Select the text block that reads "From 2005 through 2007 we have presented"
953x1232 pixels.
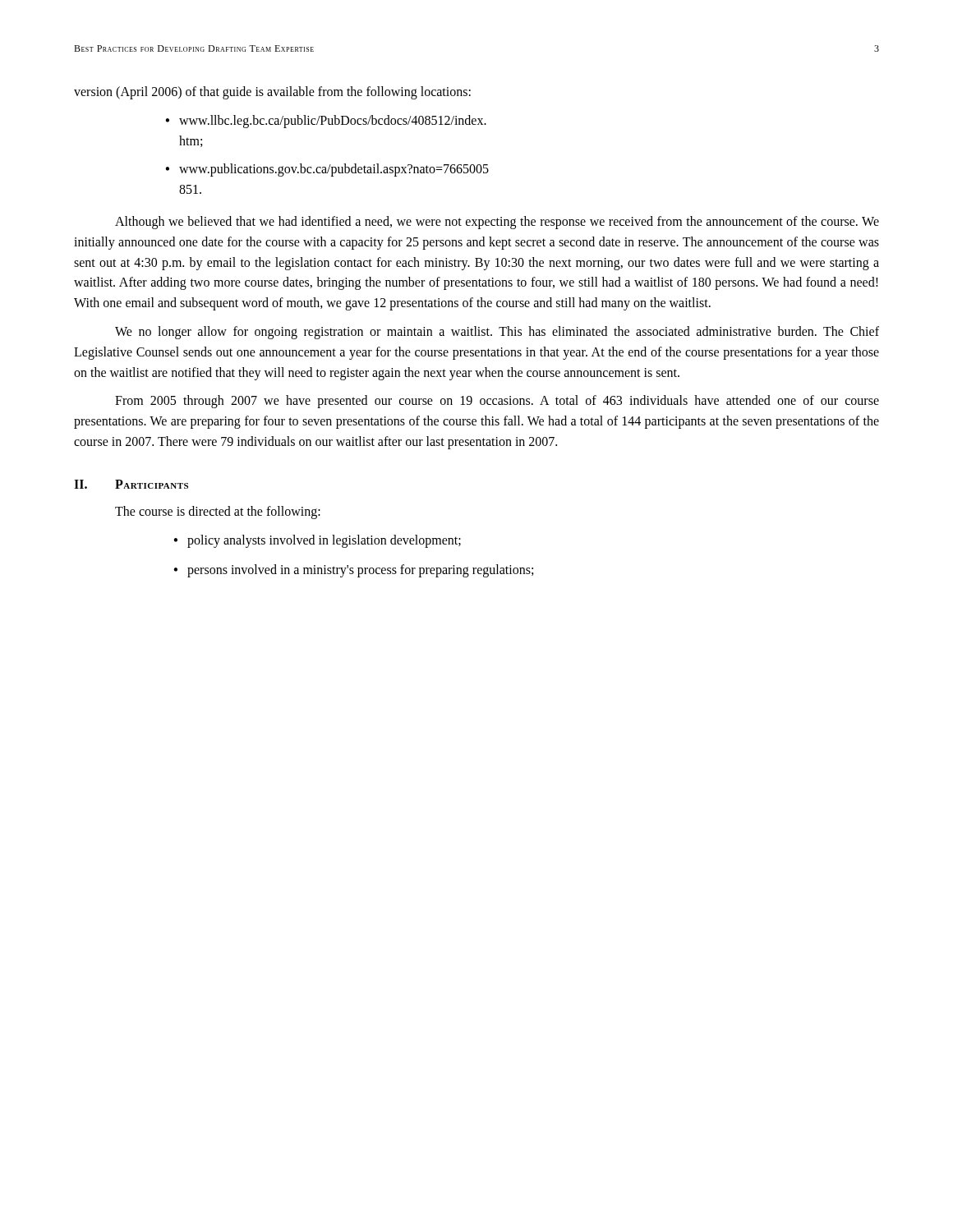(476, 422)
